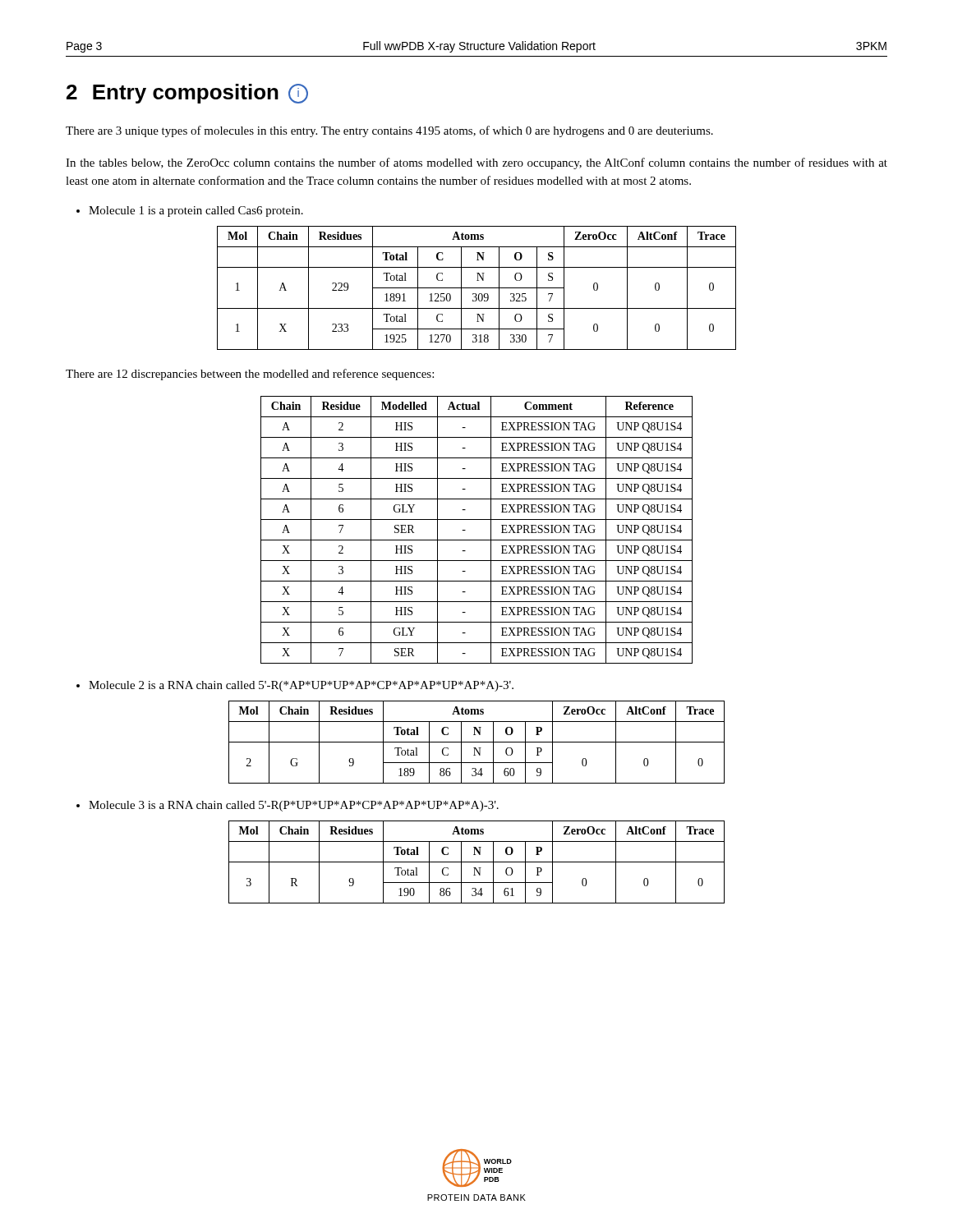
Task: Locate the table with the text "UNP Q8U1S4"
Action: click(x=476, y=530)
